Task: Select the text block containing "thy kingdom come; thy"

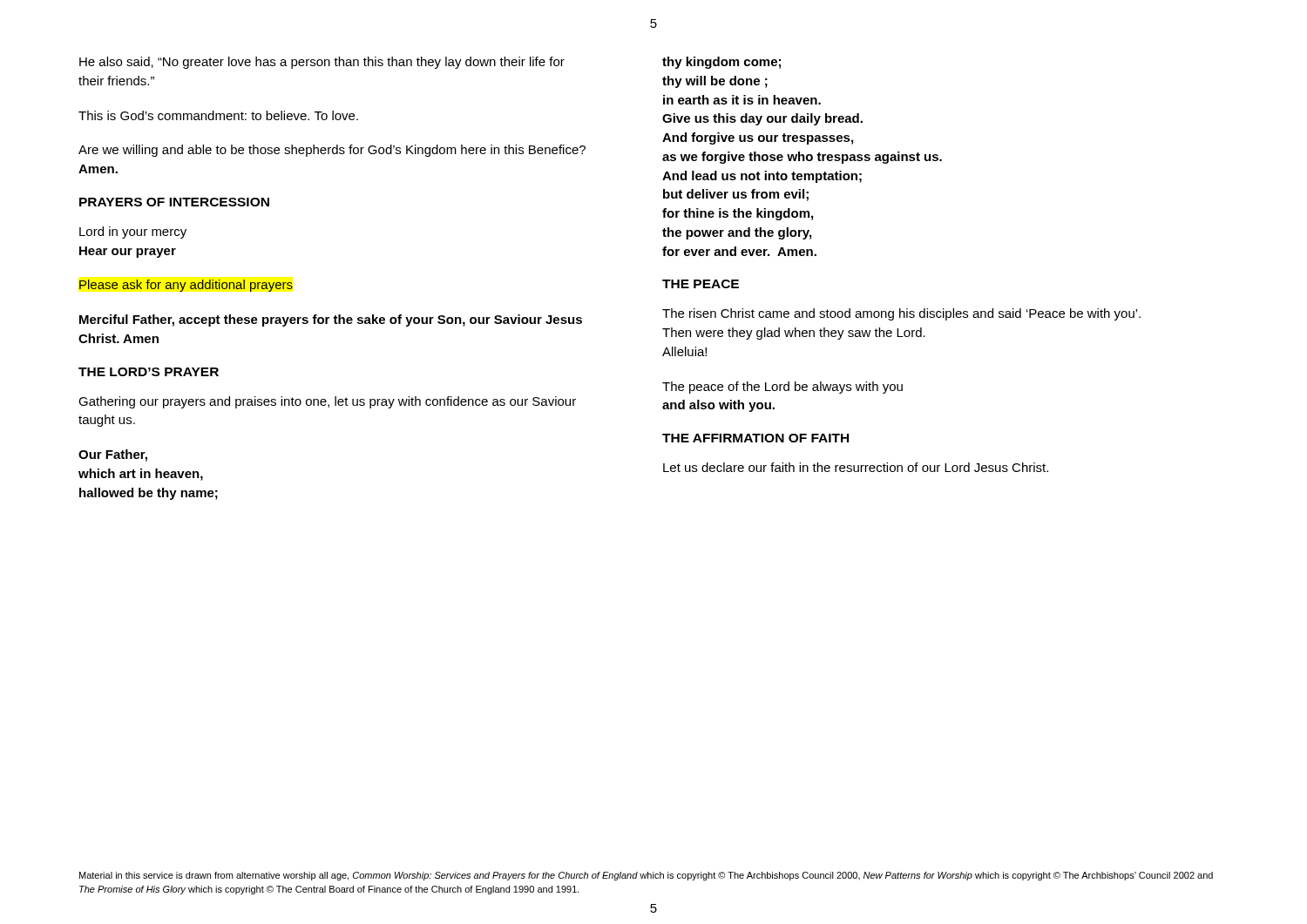Action: pos(802,156)
